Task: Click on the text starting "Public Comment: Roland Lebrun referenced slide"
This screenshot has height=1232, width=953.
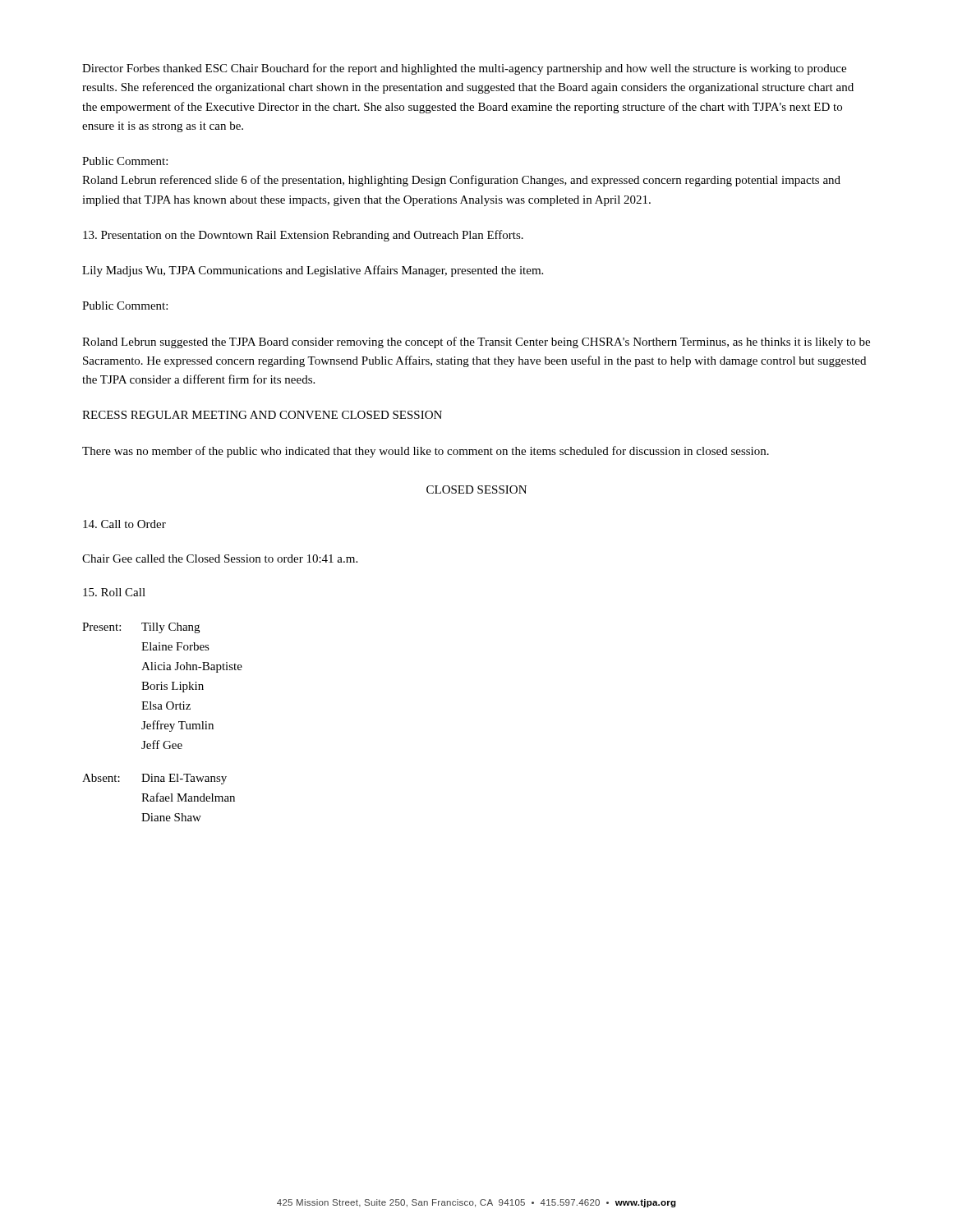Action: click(x=461, y=180)
